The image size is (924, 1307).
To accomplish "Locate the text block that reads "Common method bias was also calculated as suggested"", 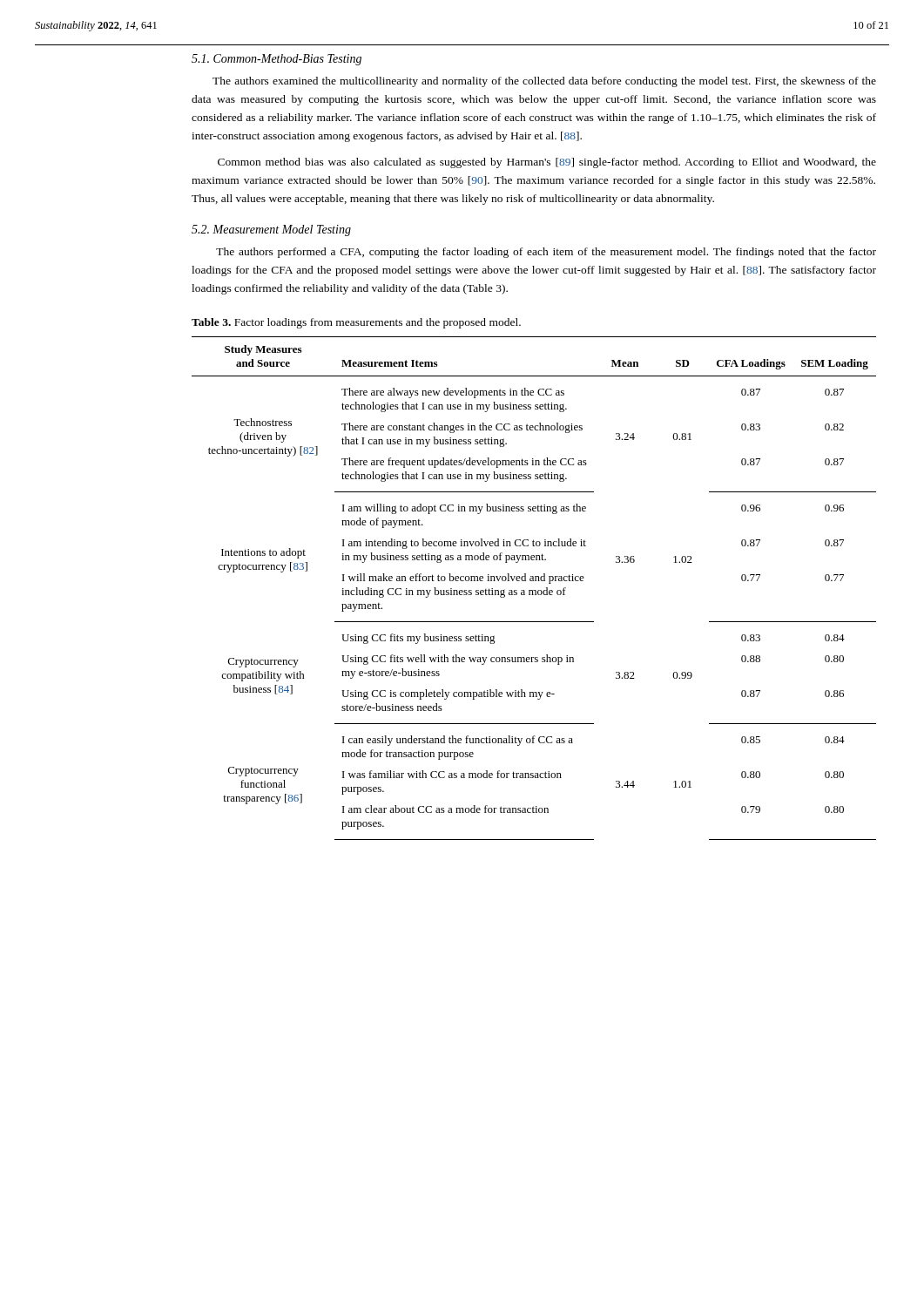I will point(534,180).
